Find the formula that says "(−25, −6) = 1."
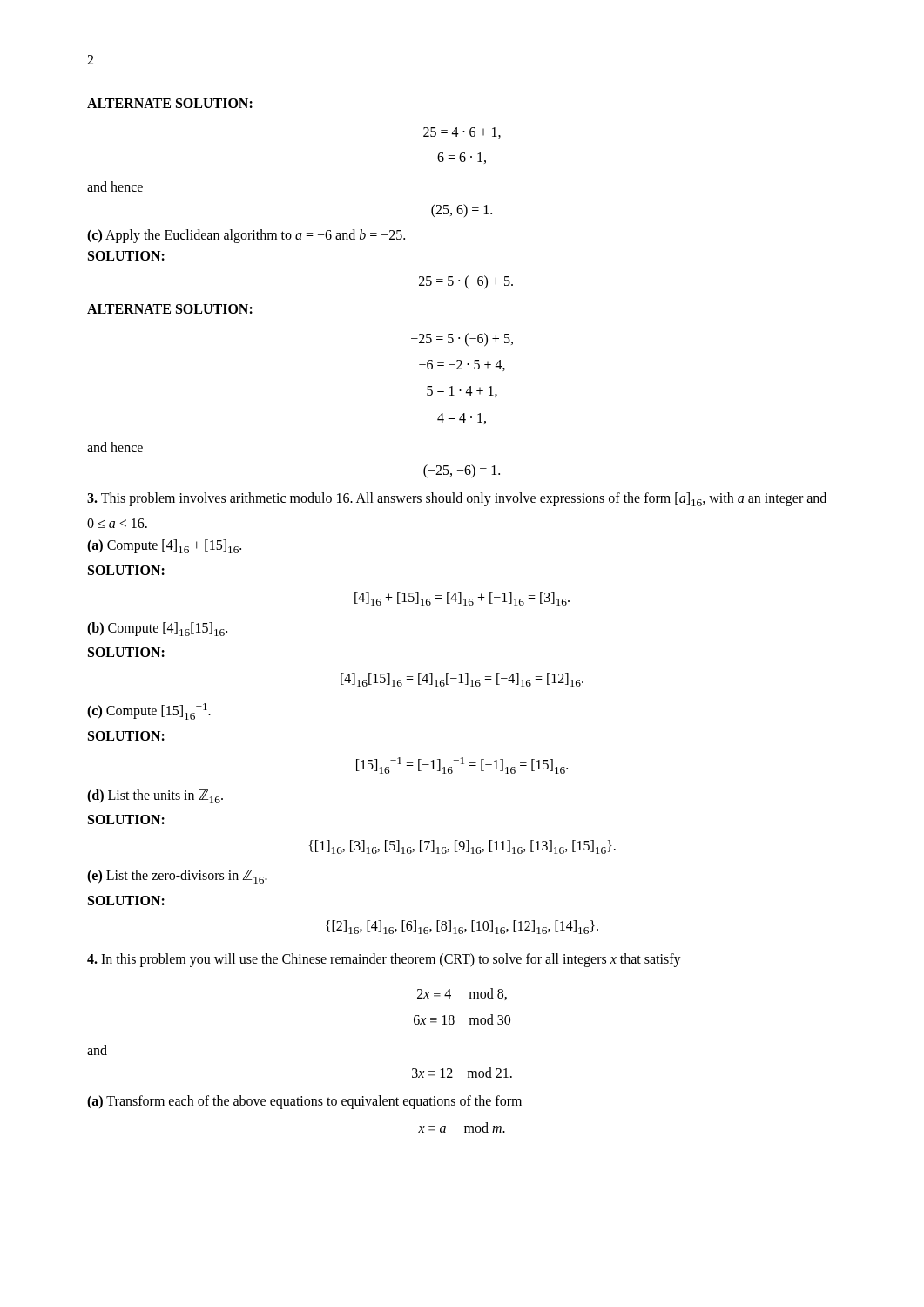The image size is (924, 1307). pos(462,470)
